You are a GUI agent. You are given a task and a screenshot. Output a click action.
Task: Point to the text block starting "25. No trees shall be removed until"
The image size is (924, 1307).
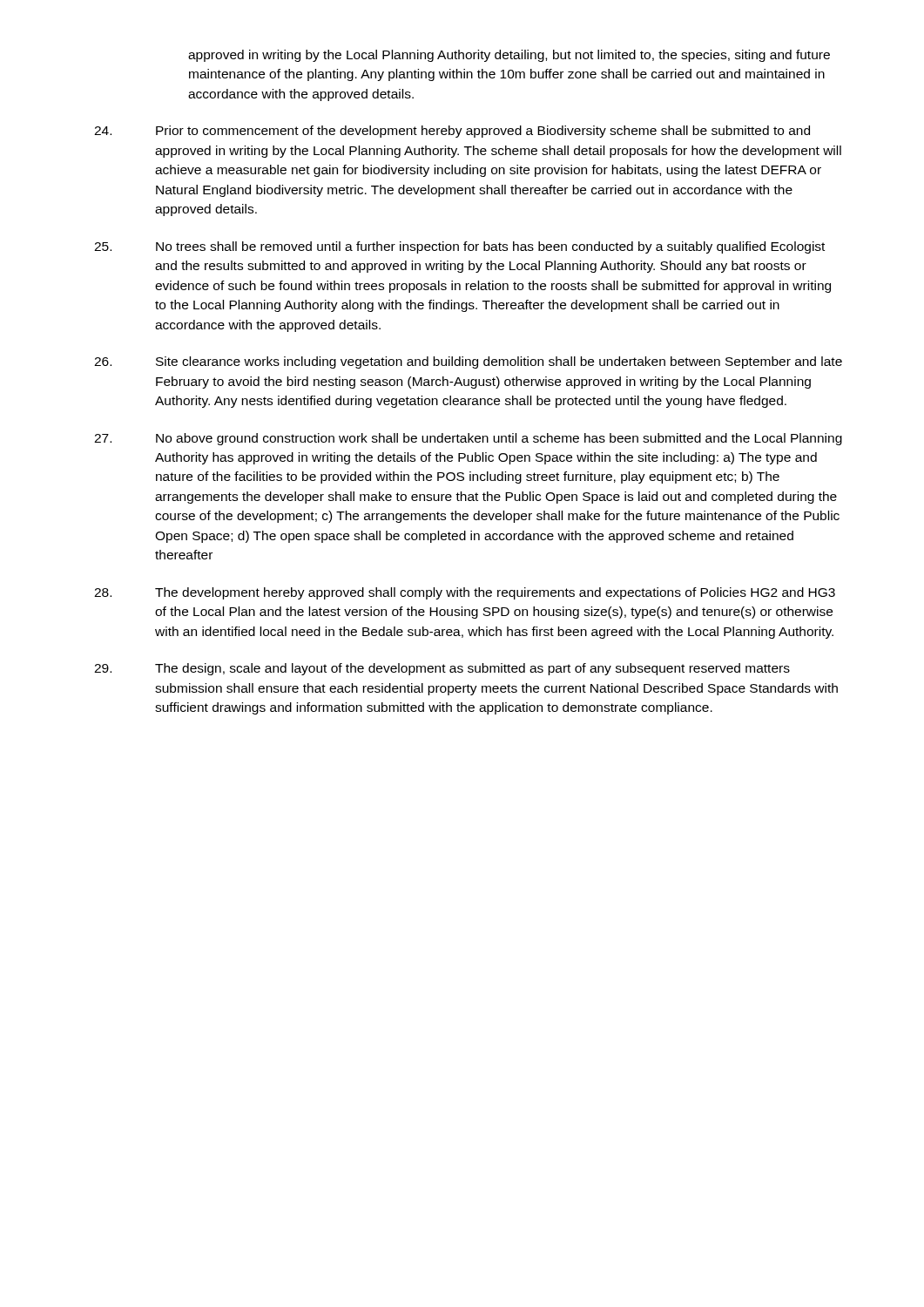click(x=470, y=286)
